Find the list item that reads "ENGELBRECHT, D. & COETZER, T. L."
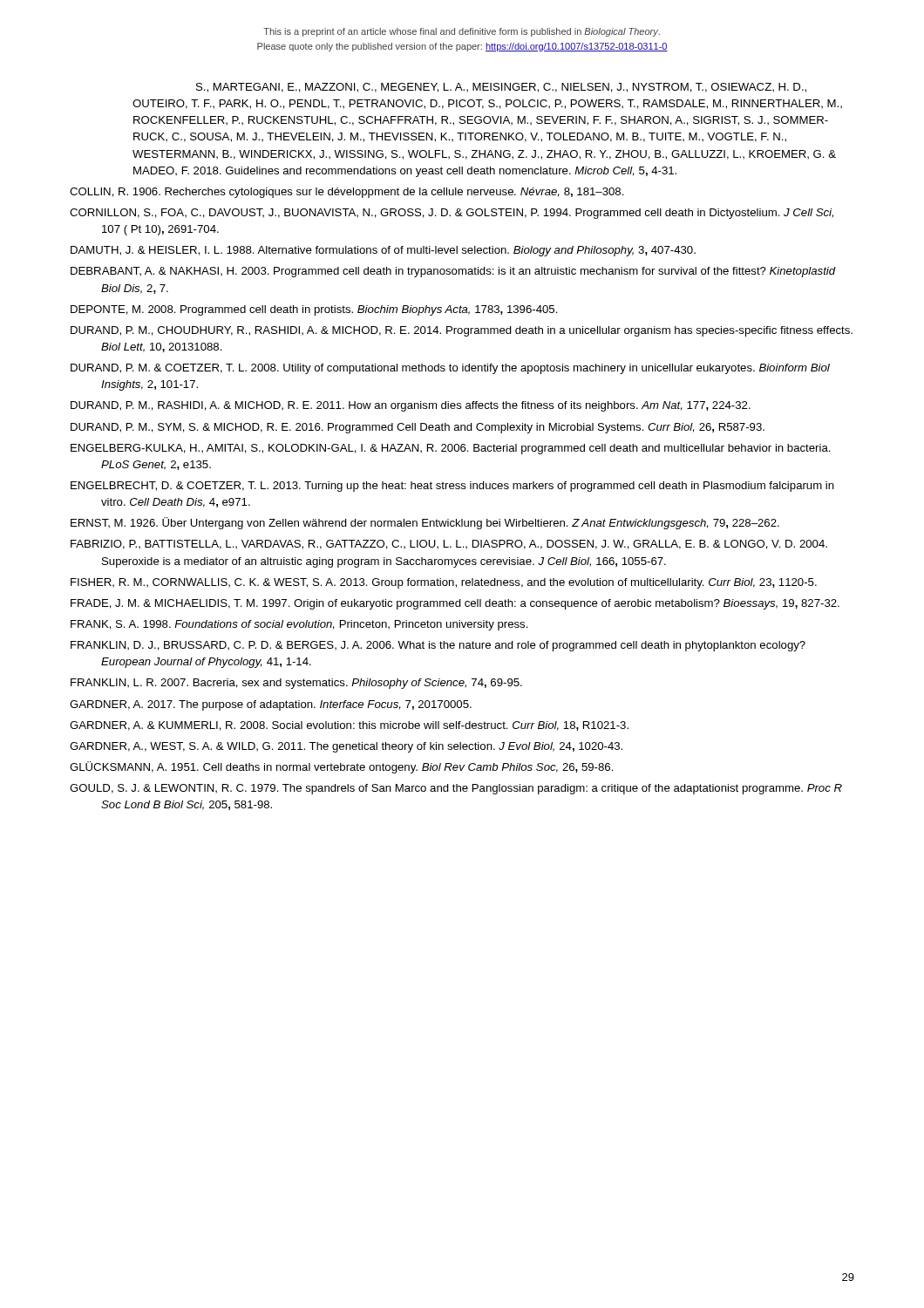 pyautogui.click(x=452, y=494)
